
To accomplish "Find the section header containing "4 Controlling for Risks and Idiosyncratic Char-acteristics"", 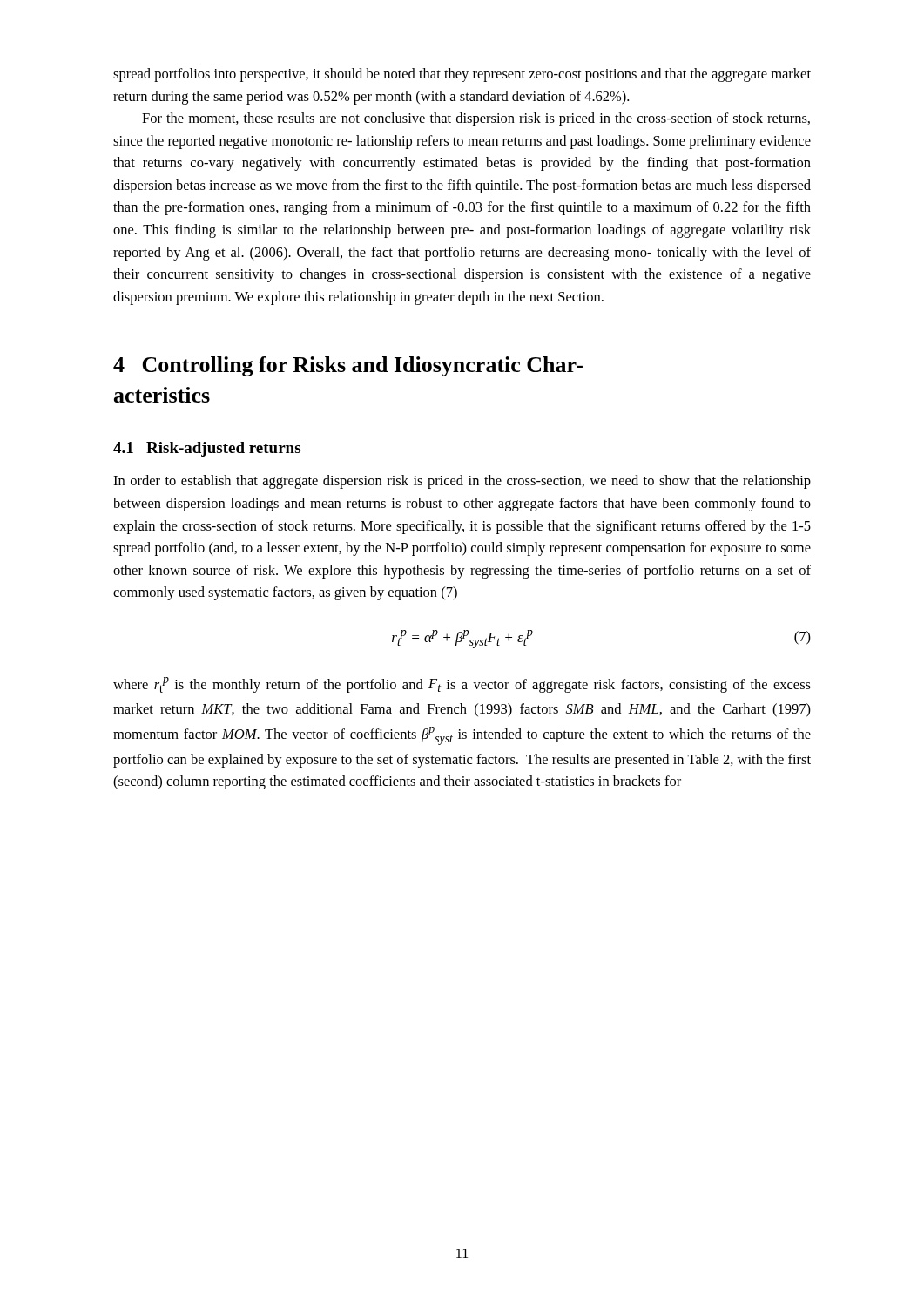I will tap(462, 380).
